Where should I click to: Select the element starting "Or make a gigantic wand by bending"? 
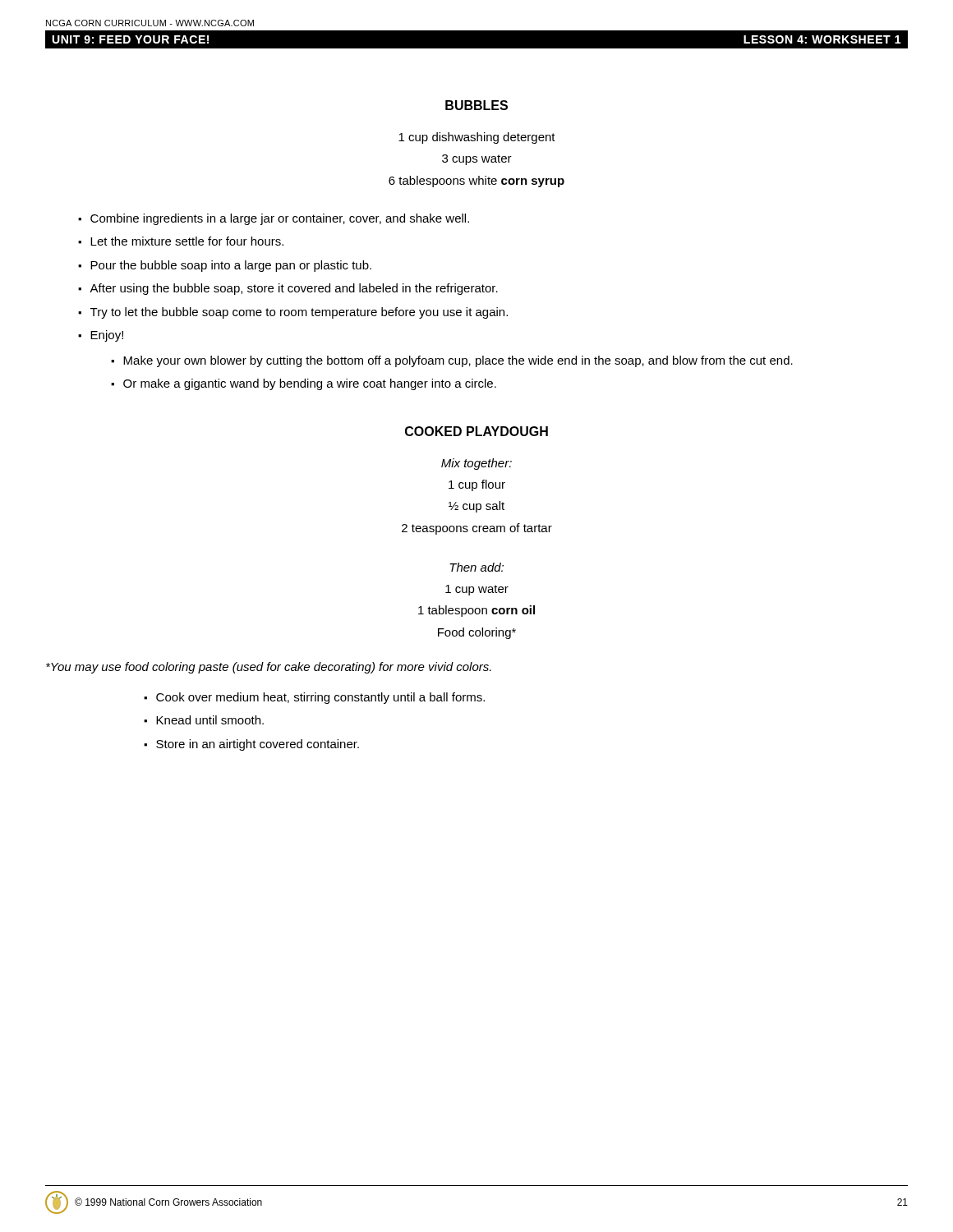point(310,383)
